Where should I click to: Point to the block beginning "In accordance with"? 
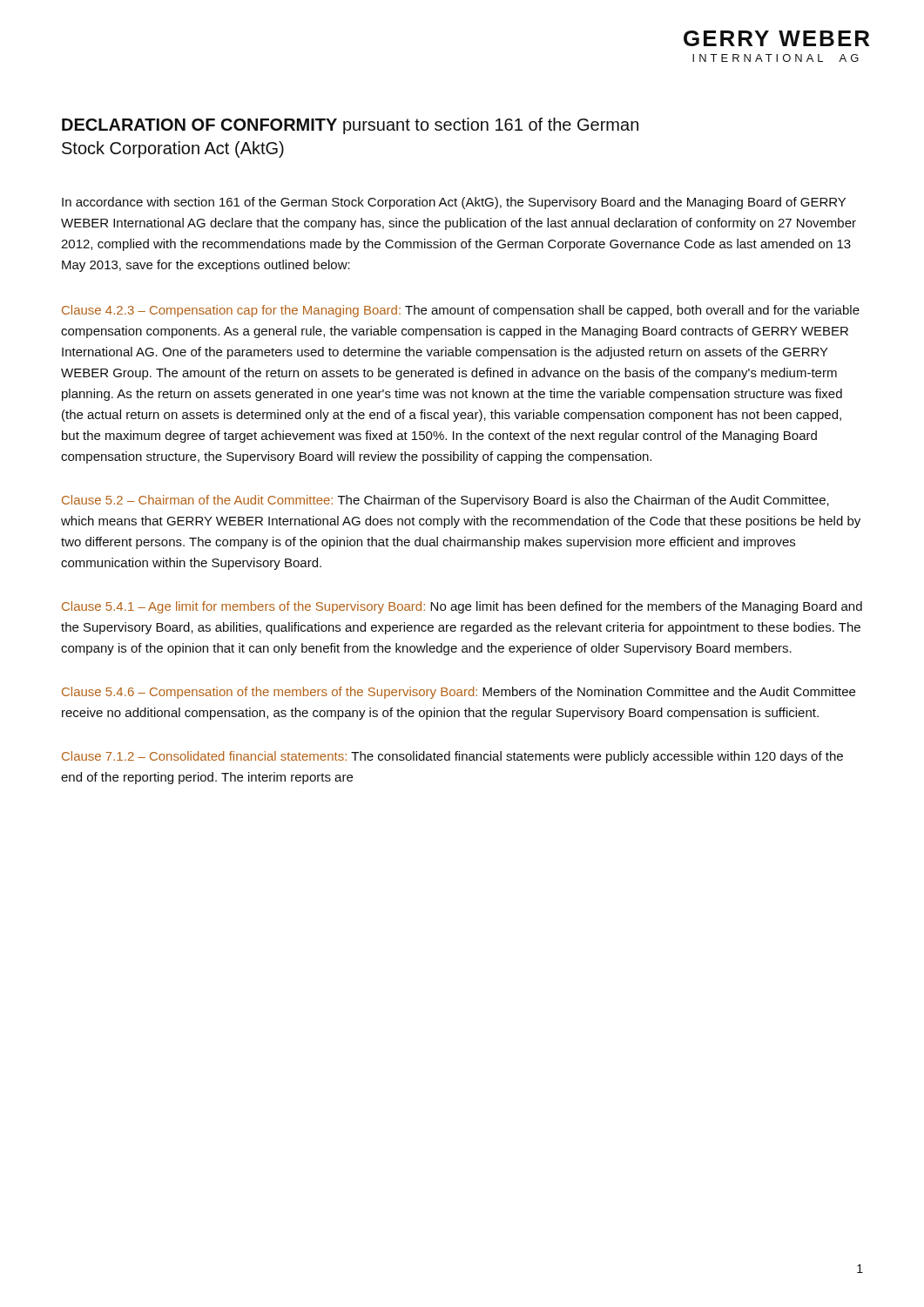coord(459,233)
